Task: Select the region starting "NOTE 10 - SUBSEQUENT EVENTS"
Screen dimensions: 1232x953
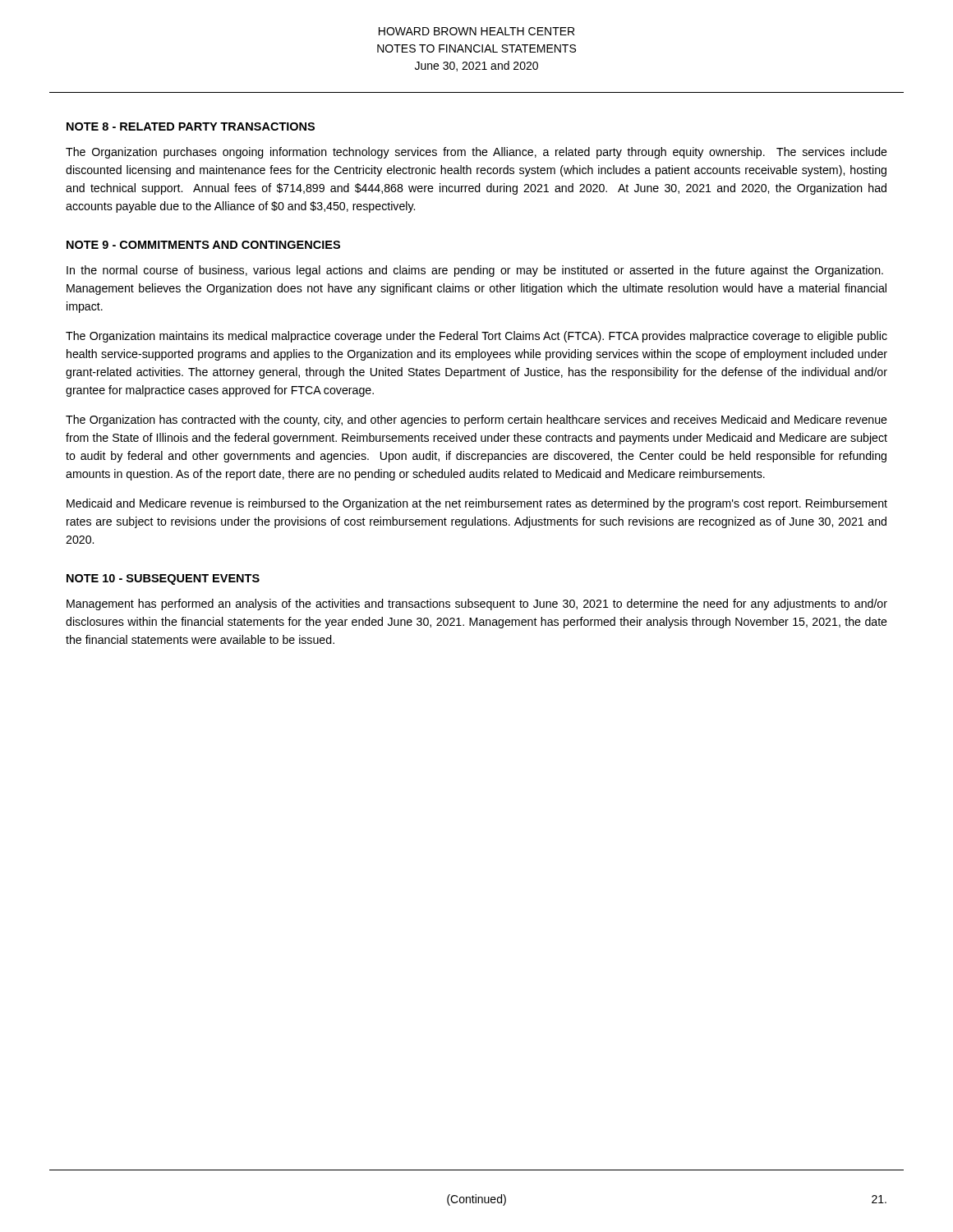Action: click(x=163, y=578)
